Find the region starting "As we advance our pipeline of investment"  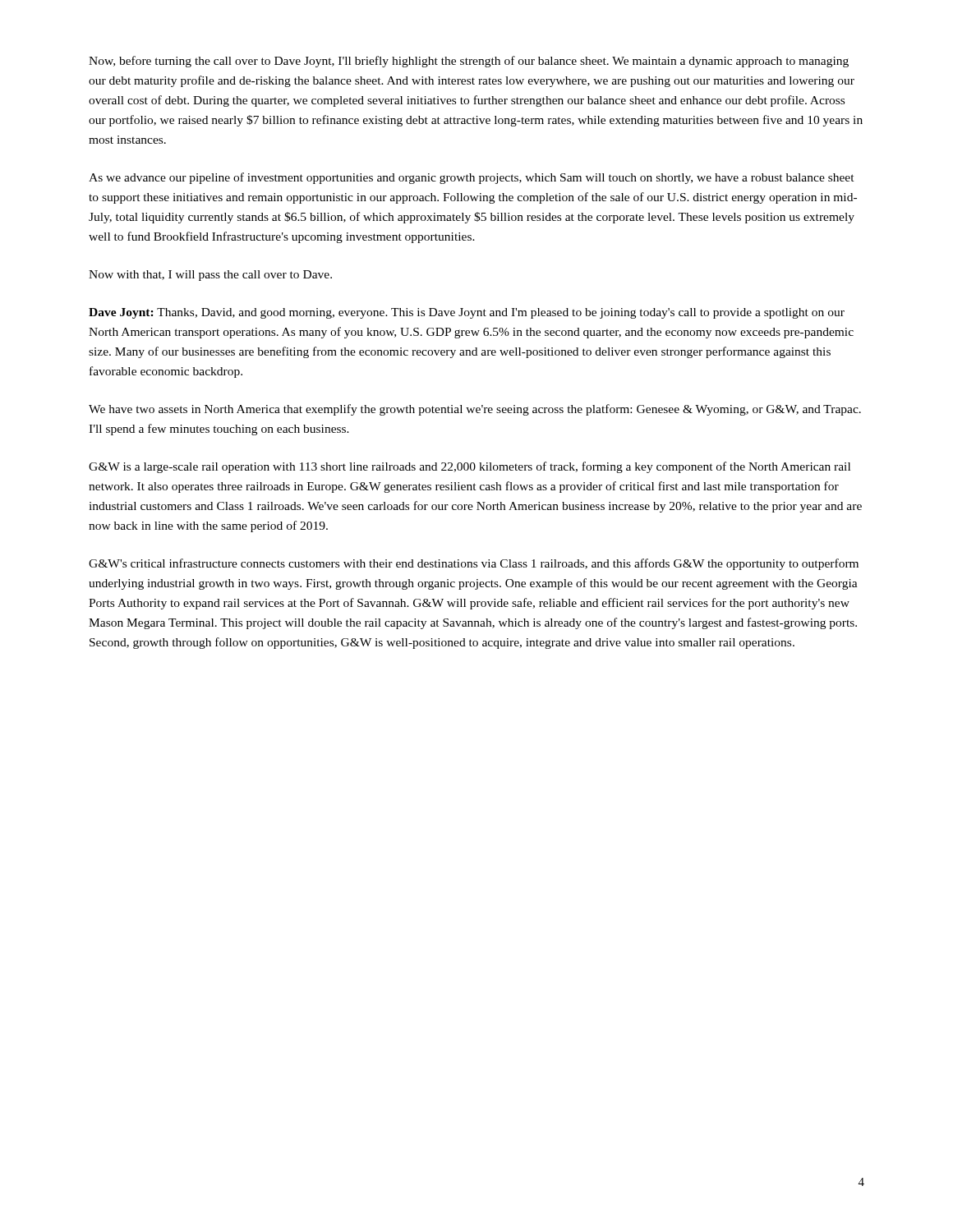tap(473, 207)
